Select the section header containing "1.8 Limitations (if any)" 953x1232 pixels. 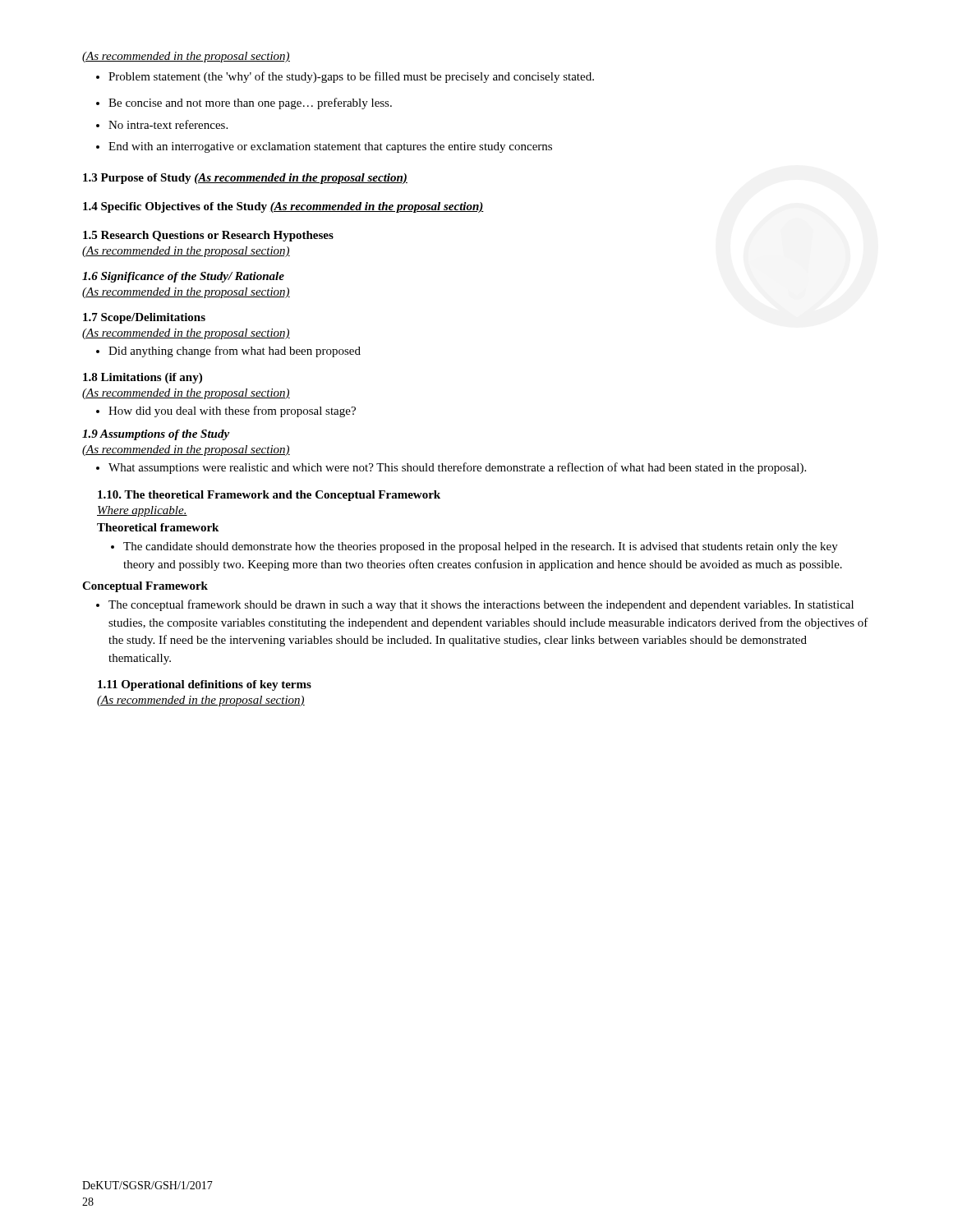tap(142, 377)
